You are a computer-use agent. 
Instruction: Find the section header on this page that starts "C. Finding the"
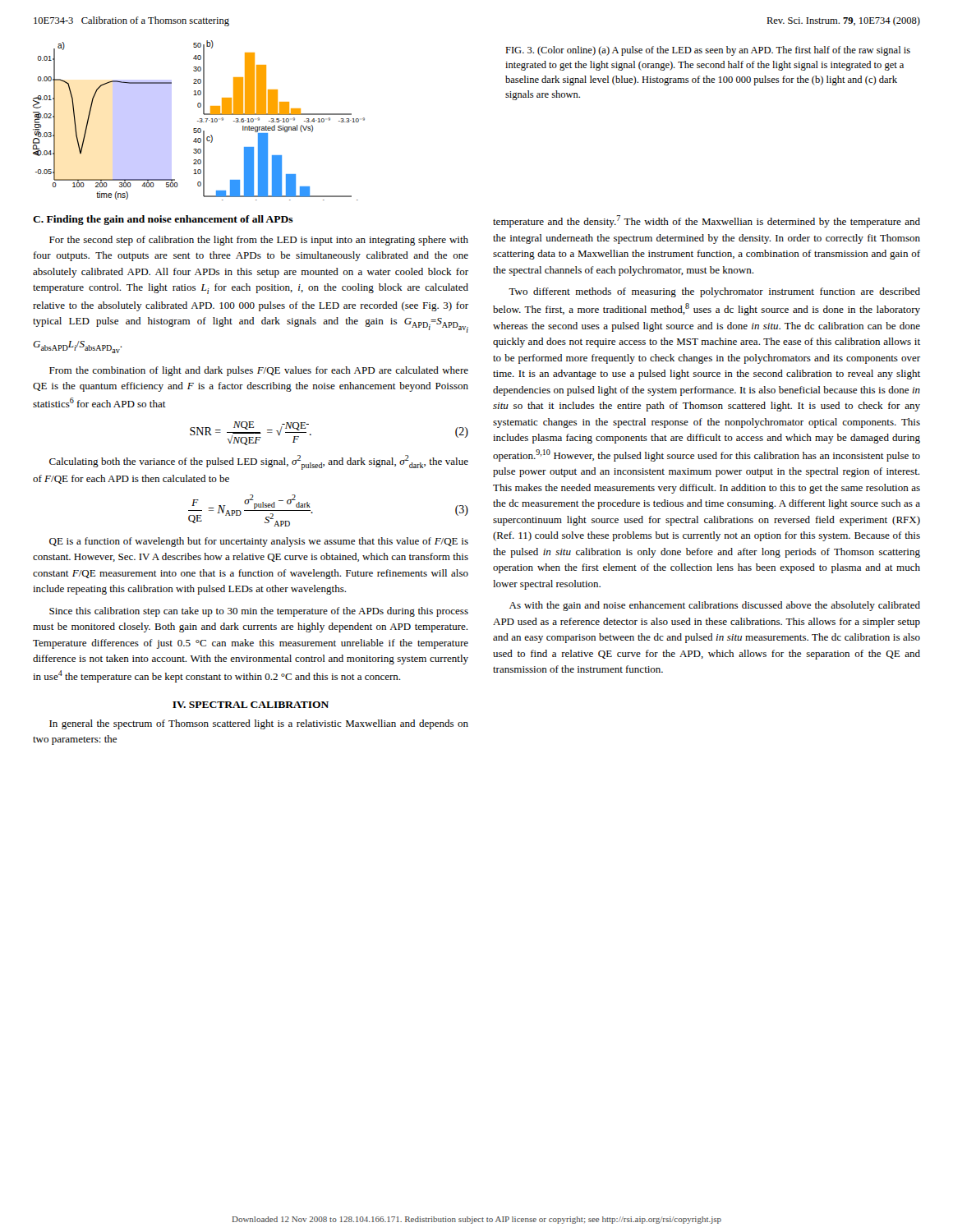pyautogui.click(x=163, y=219)
